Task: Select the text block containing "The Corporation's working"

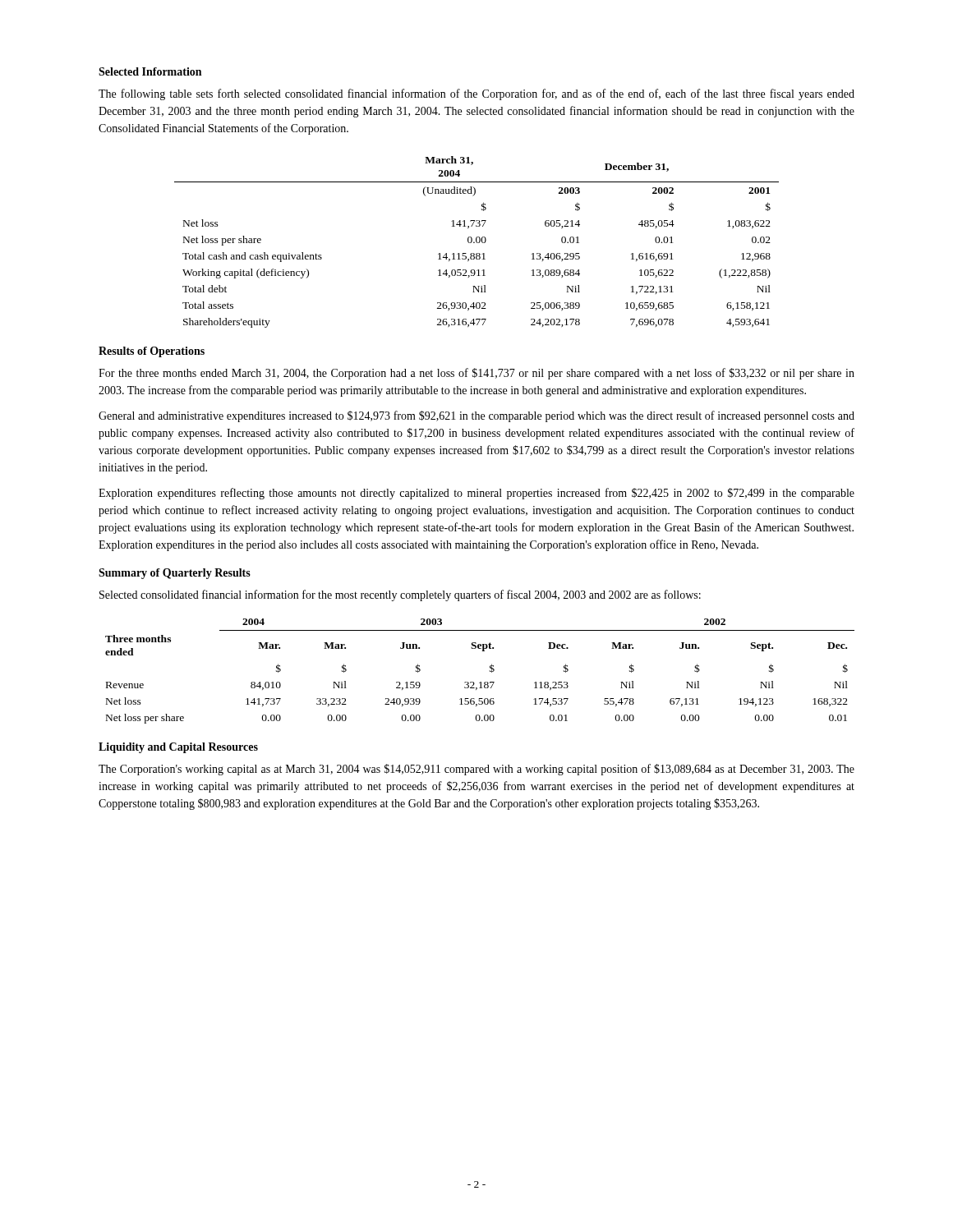Action: (476, 786)
